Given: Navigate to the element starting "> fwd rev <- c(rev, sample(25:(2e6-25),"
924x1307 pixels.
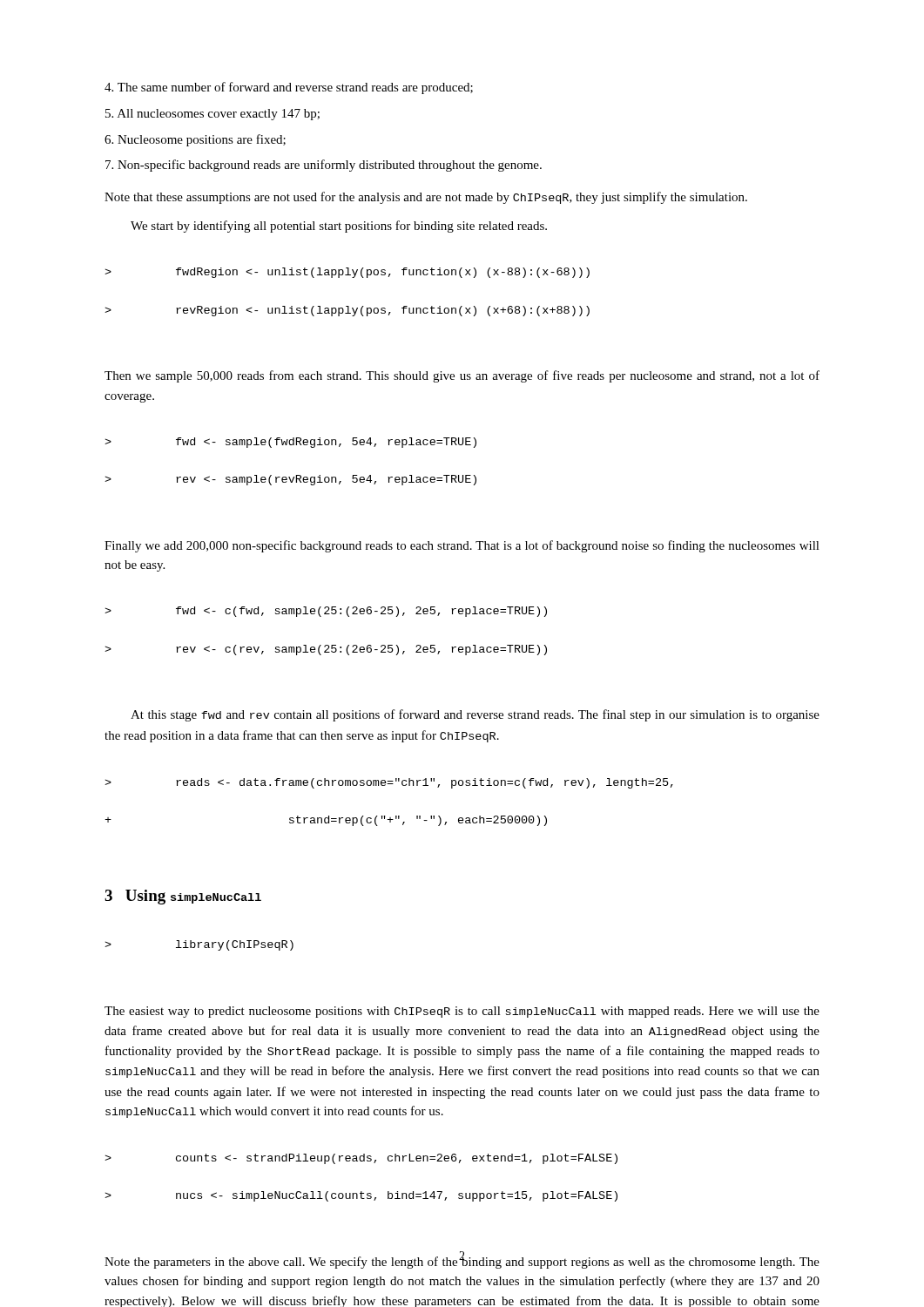Looking at the screenshot, I should point(462,648).
